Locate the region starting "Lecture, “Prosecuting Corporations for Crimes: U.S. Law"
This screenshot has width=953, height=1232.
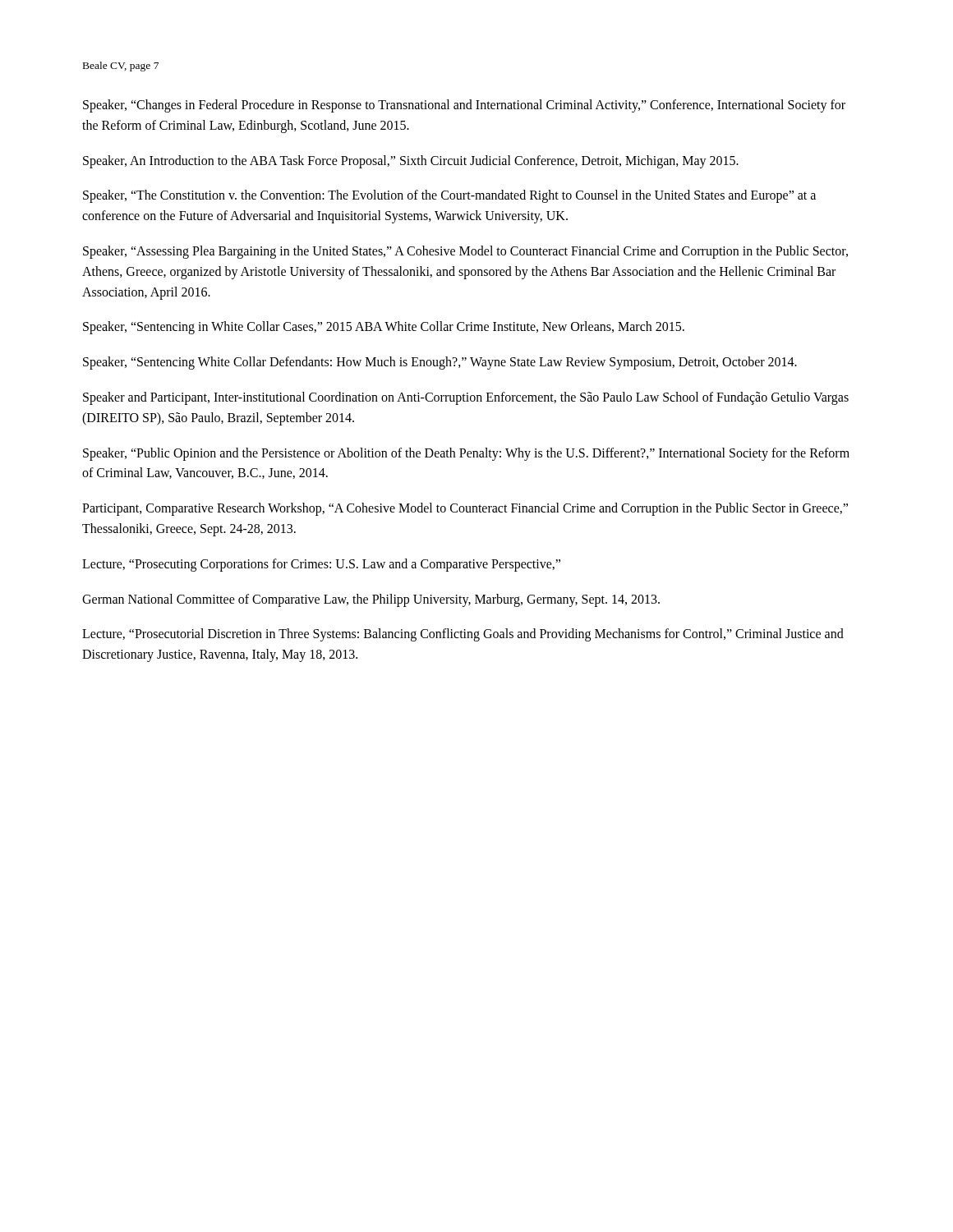[322, 564]
